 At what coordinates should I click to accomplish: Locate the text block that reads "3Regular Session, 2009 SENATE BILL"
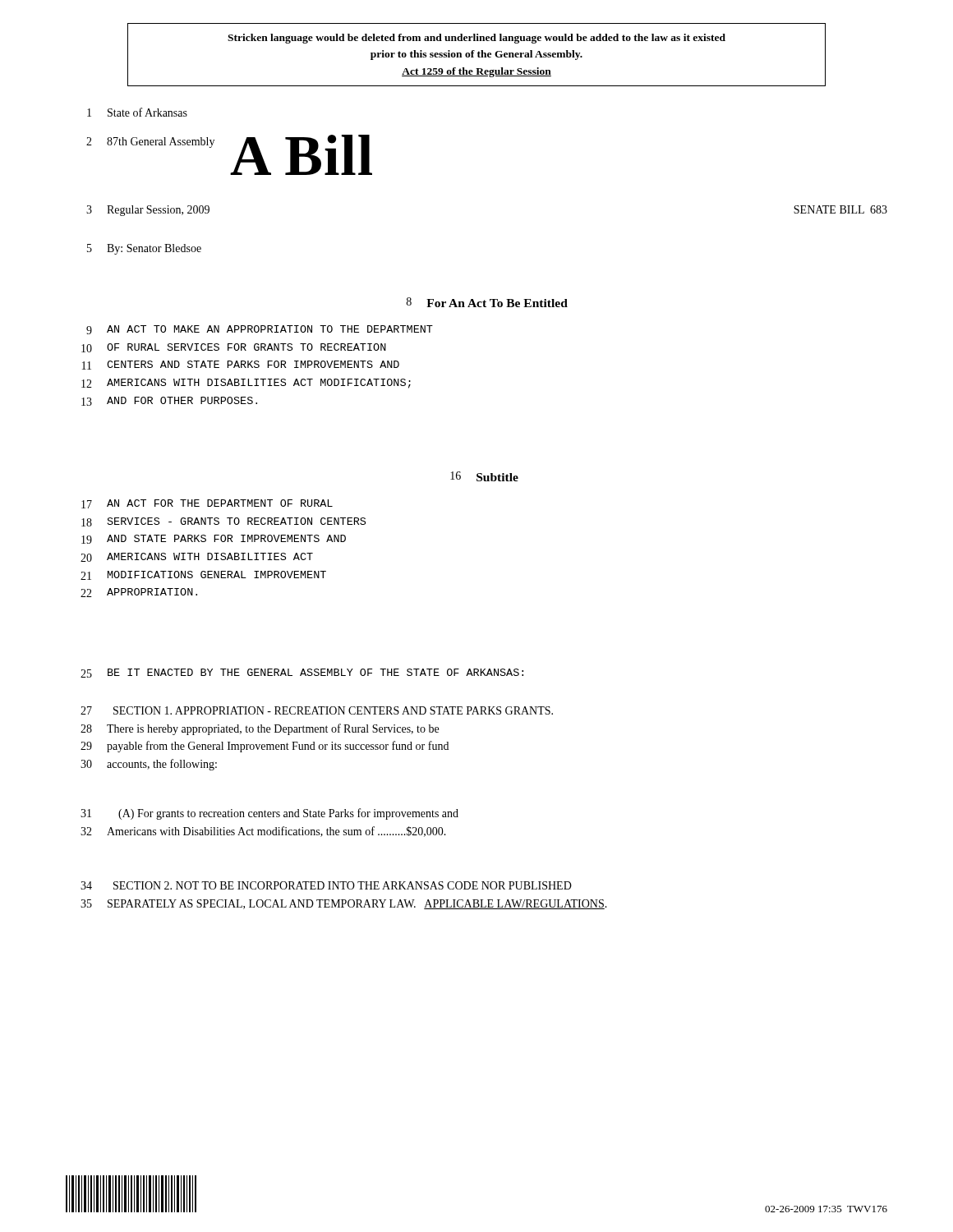(160, 211)
